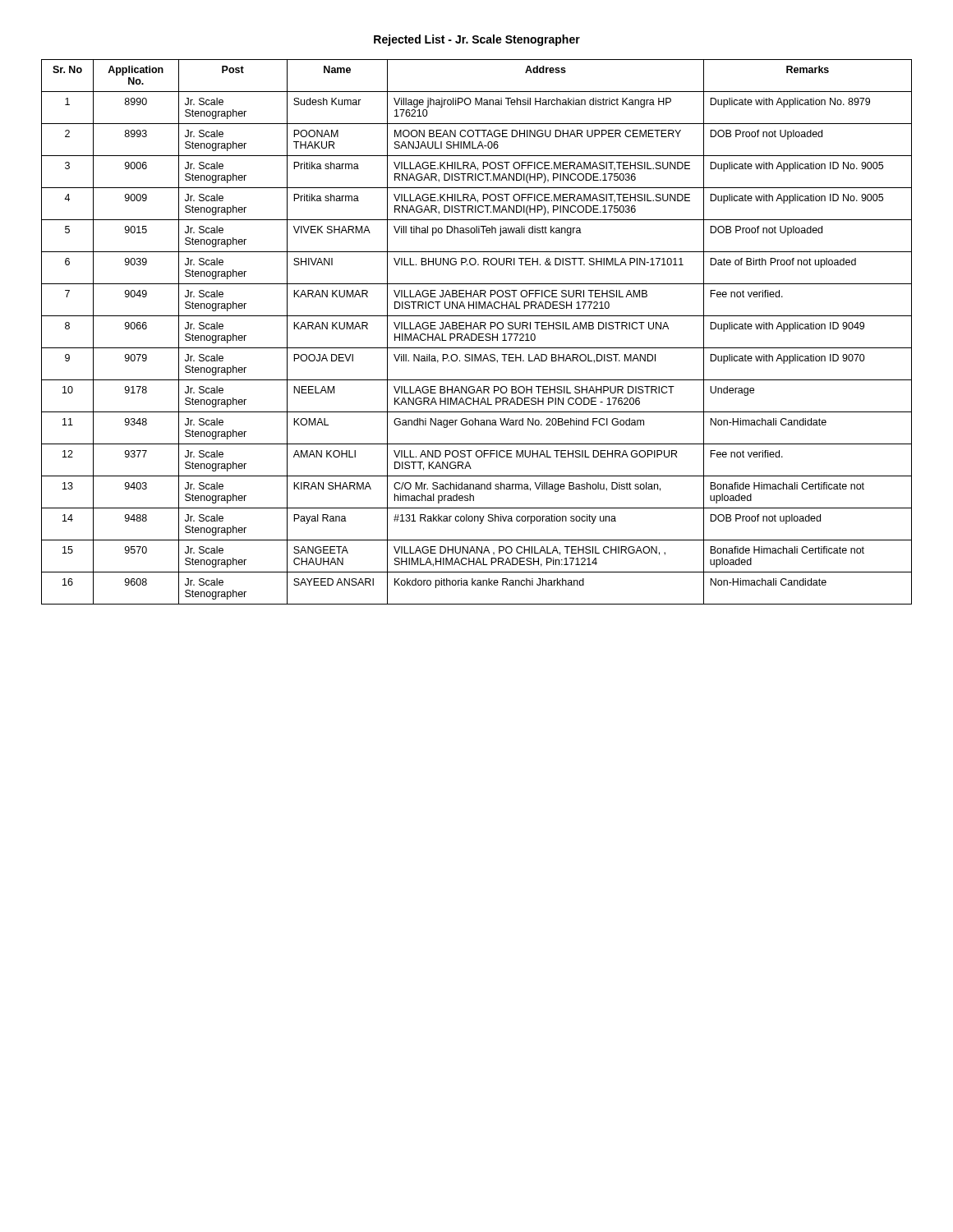This screenshot has width=953, height=1232.
Task: Click the table
Action: point(476,332)
